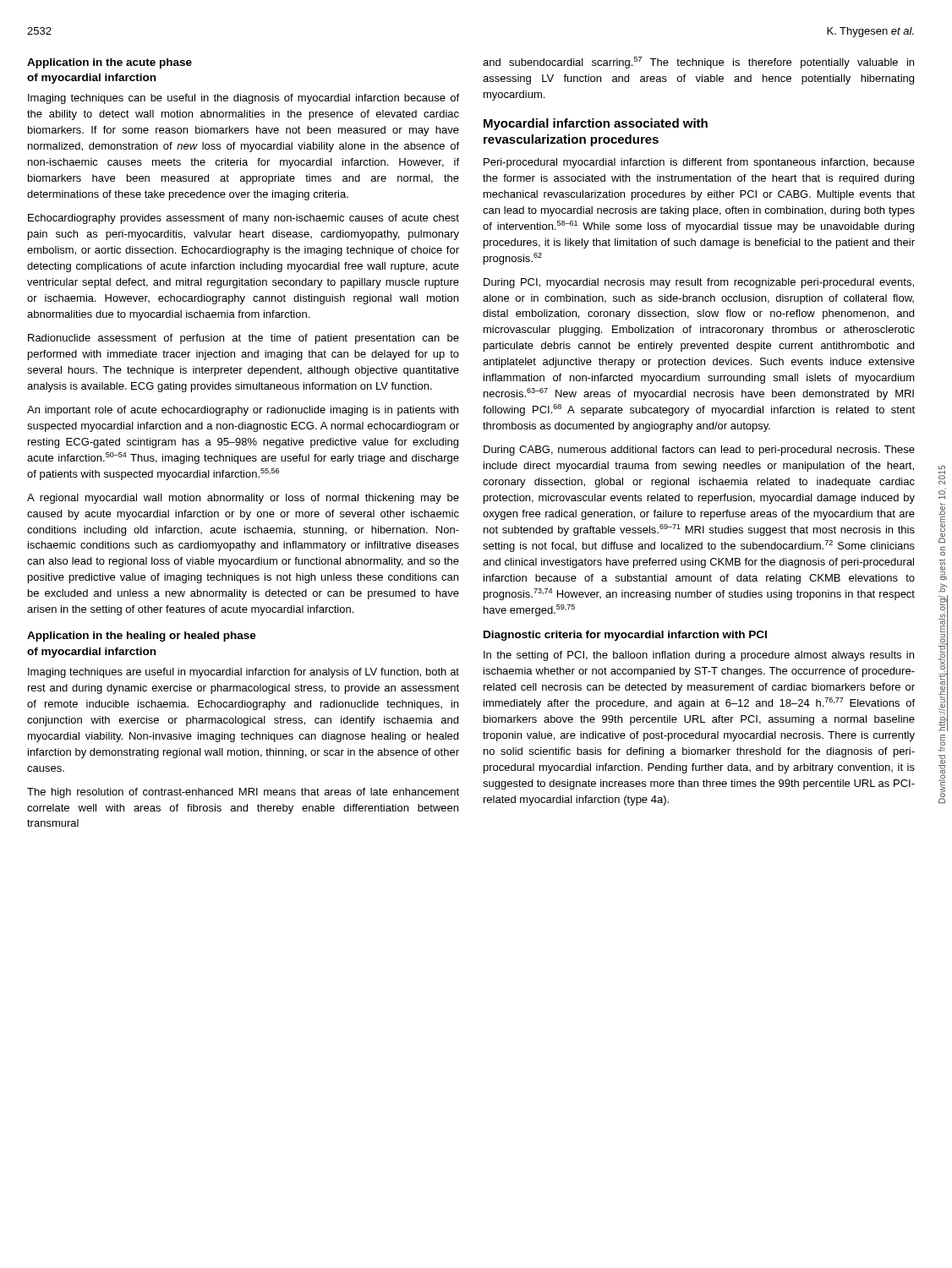This screenshot has height=1268, width=952.
Task: Locate the block of text that opens with "Imaging techniques are useful in myocardial infarction"
Action: click(243, 748)
